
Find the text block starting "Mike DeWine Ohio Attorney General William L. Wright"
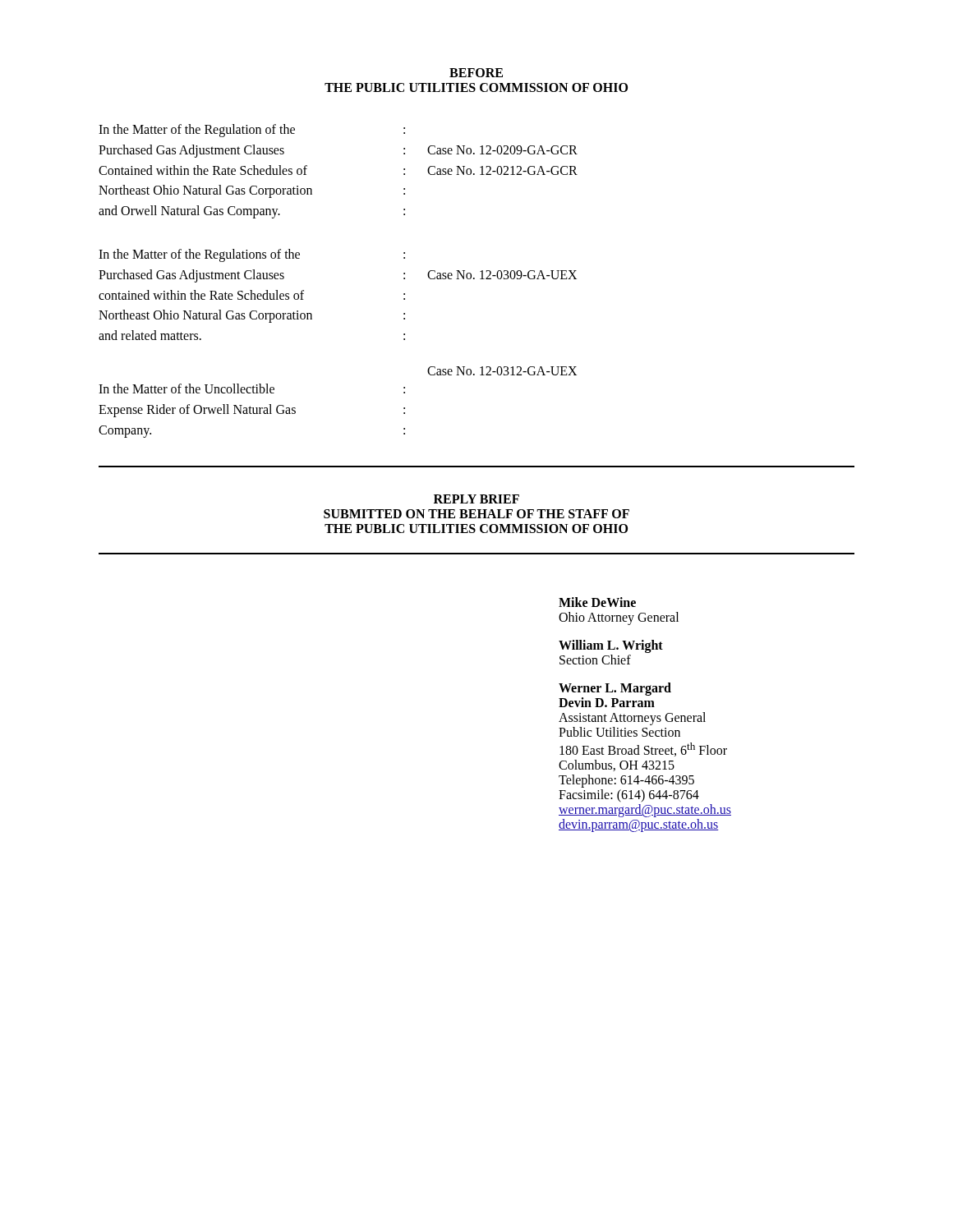point(707,714)
